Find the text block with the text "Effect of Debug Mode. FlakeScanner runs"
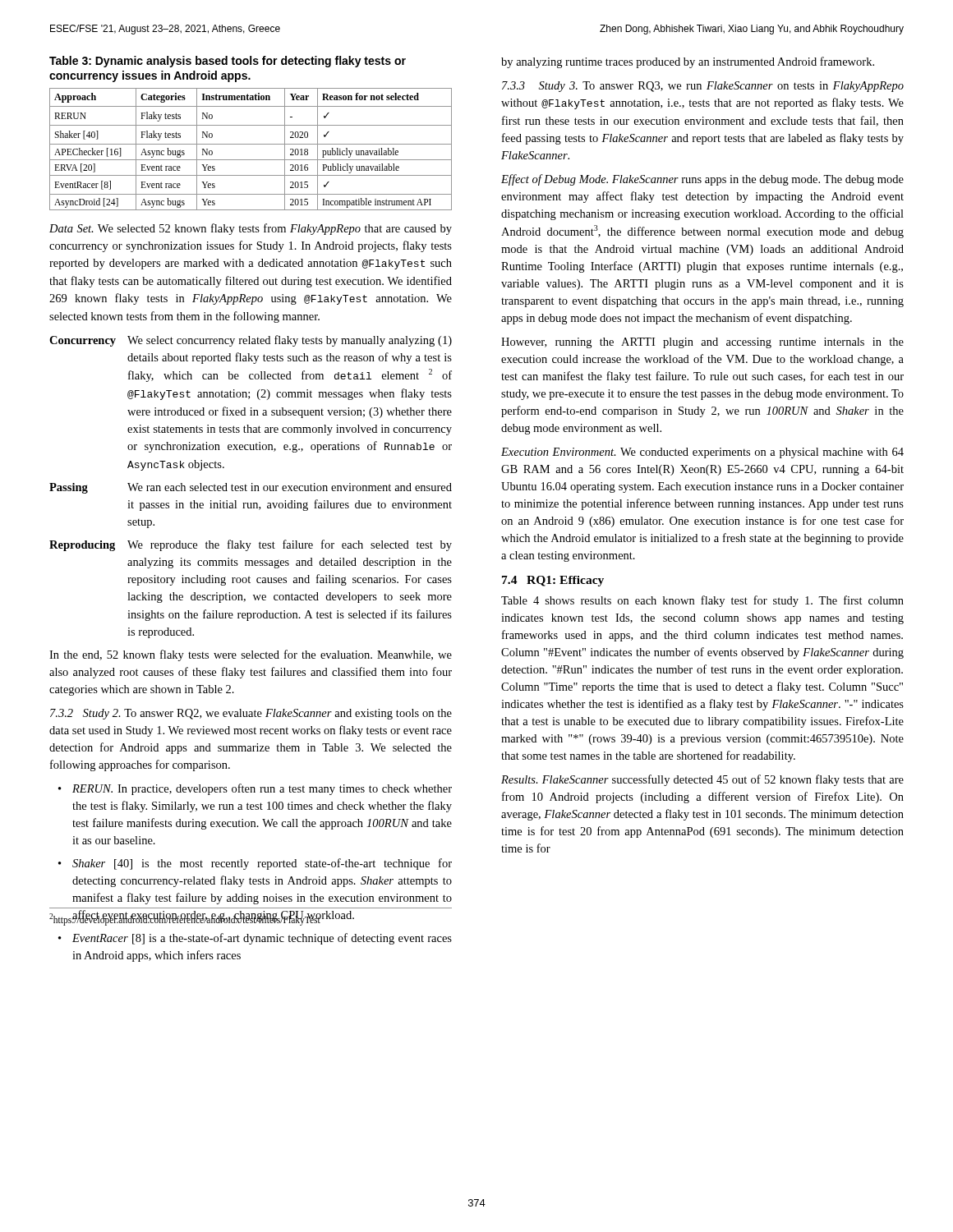Viewport: 953px width, 1232px height. coord(702,248)
